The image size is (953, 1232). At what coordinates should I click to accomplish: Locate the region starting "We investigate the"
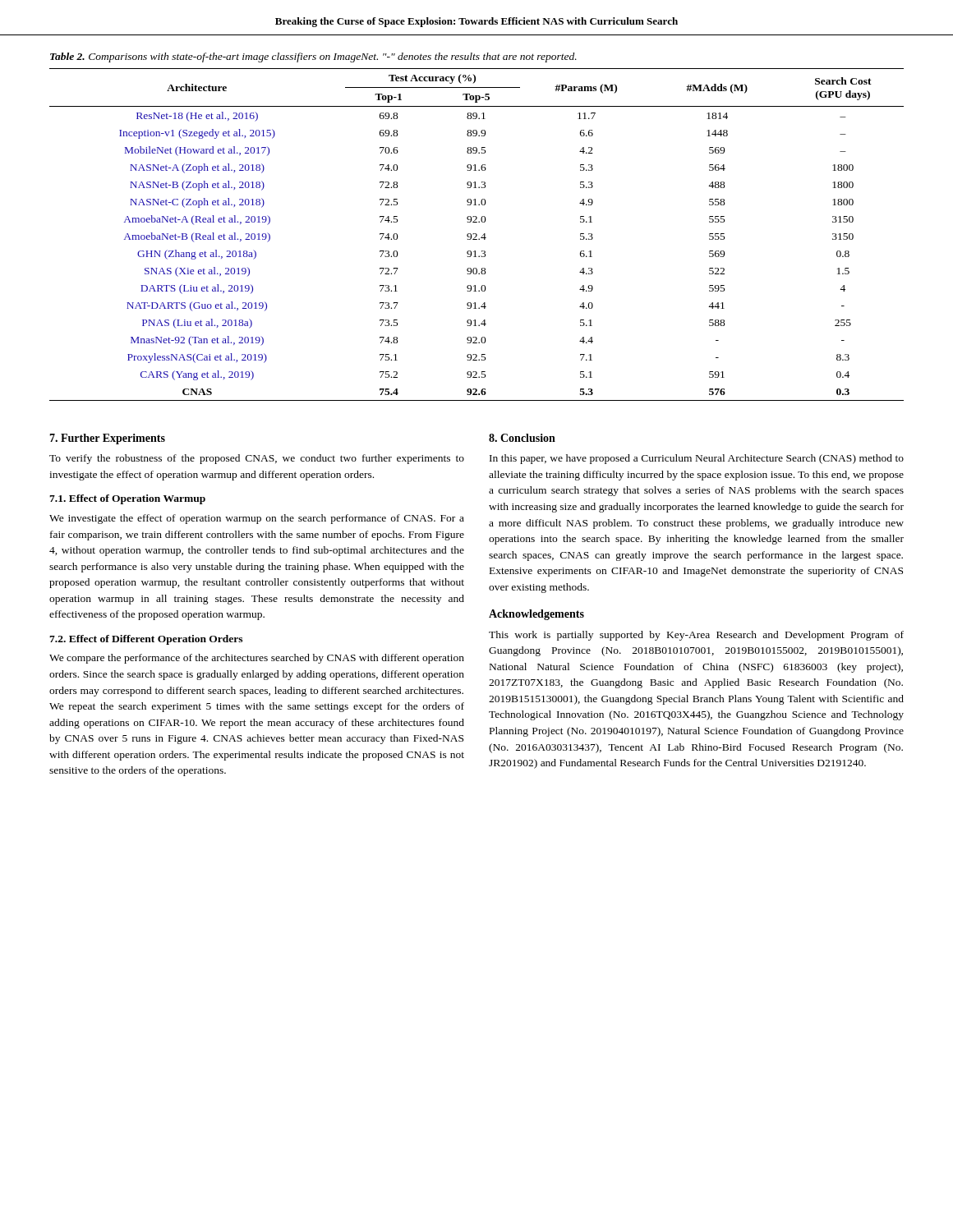pos(257,566)
